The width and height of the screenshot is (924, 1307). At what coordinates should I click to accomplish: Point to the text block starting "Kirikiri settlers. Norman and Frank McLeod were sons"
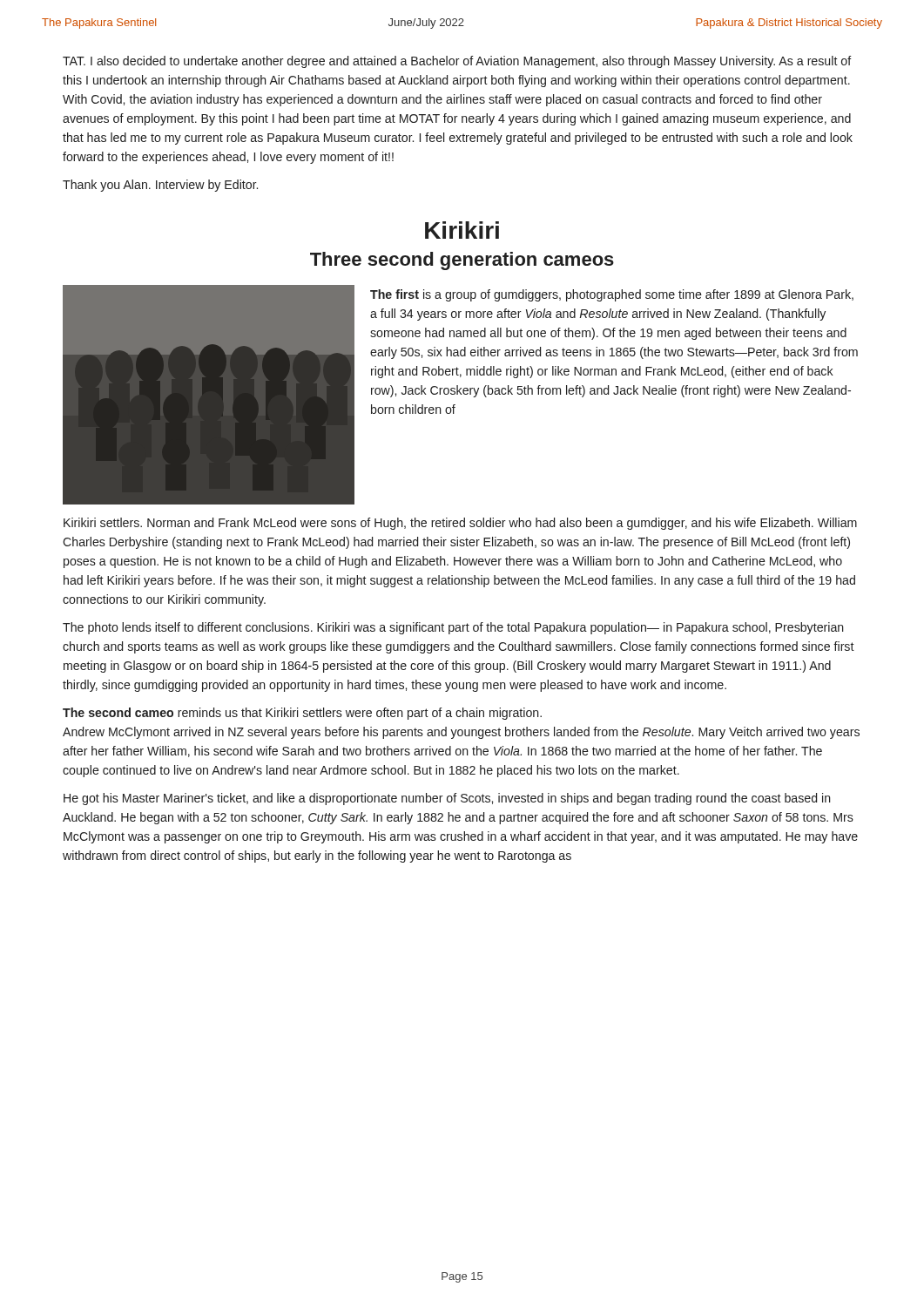(x=462, y=561)
